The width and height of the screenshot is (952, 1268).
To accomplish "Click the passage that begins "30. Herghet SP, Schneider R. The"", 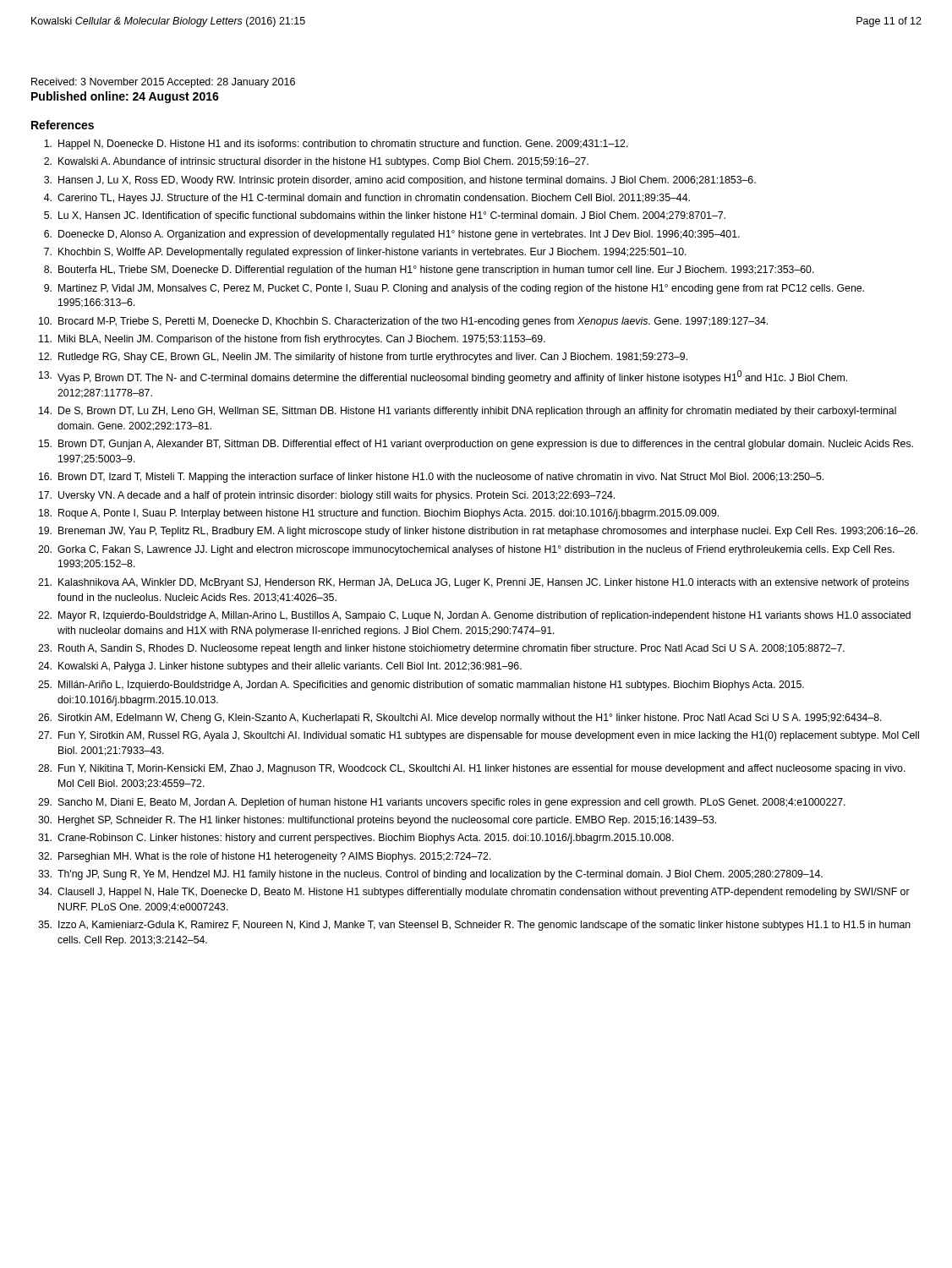I will (476, 821).
